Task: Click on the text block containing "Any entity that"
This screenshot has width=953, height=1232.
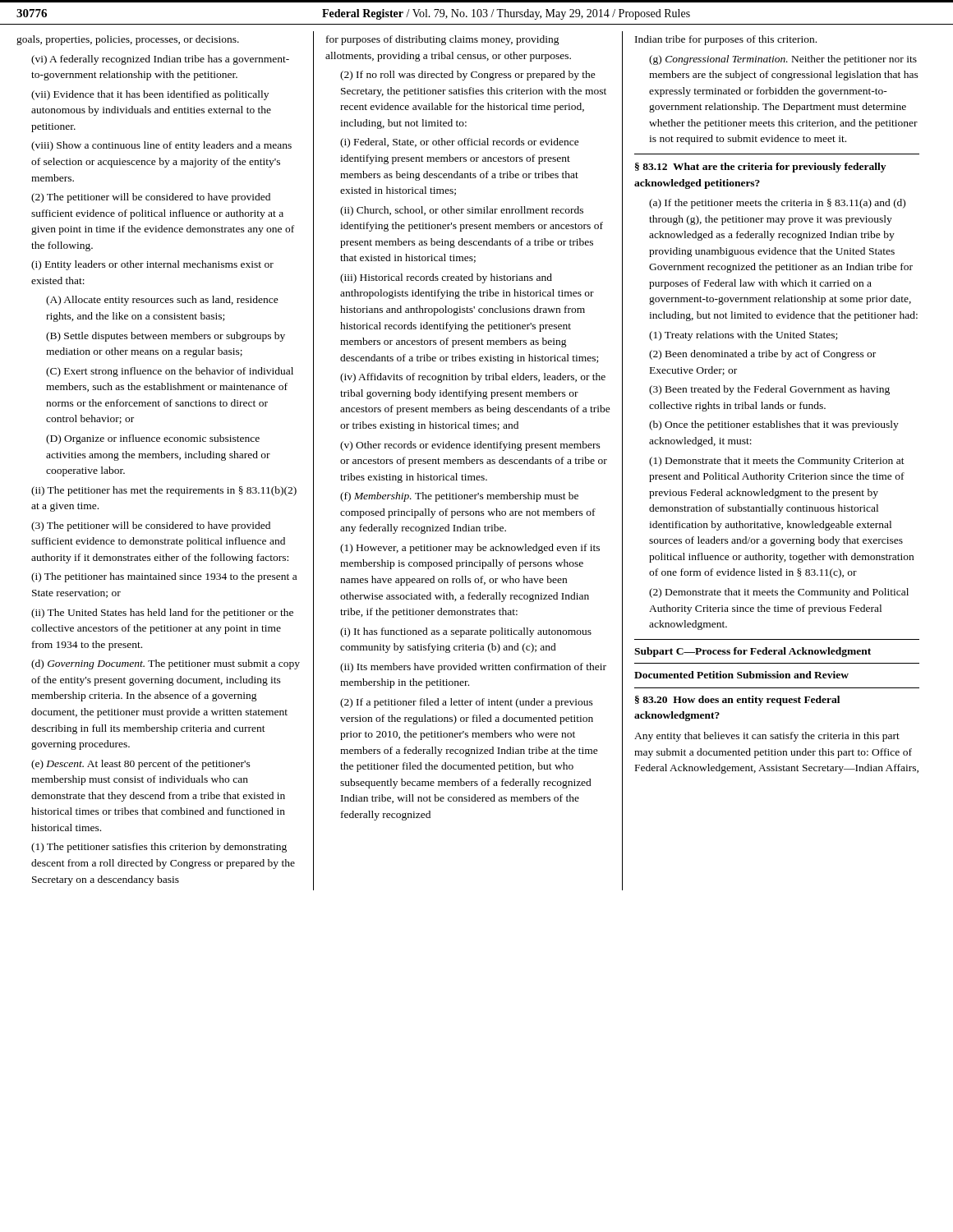Action: [x=777, y=752]
